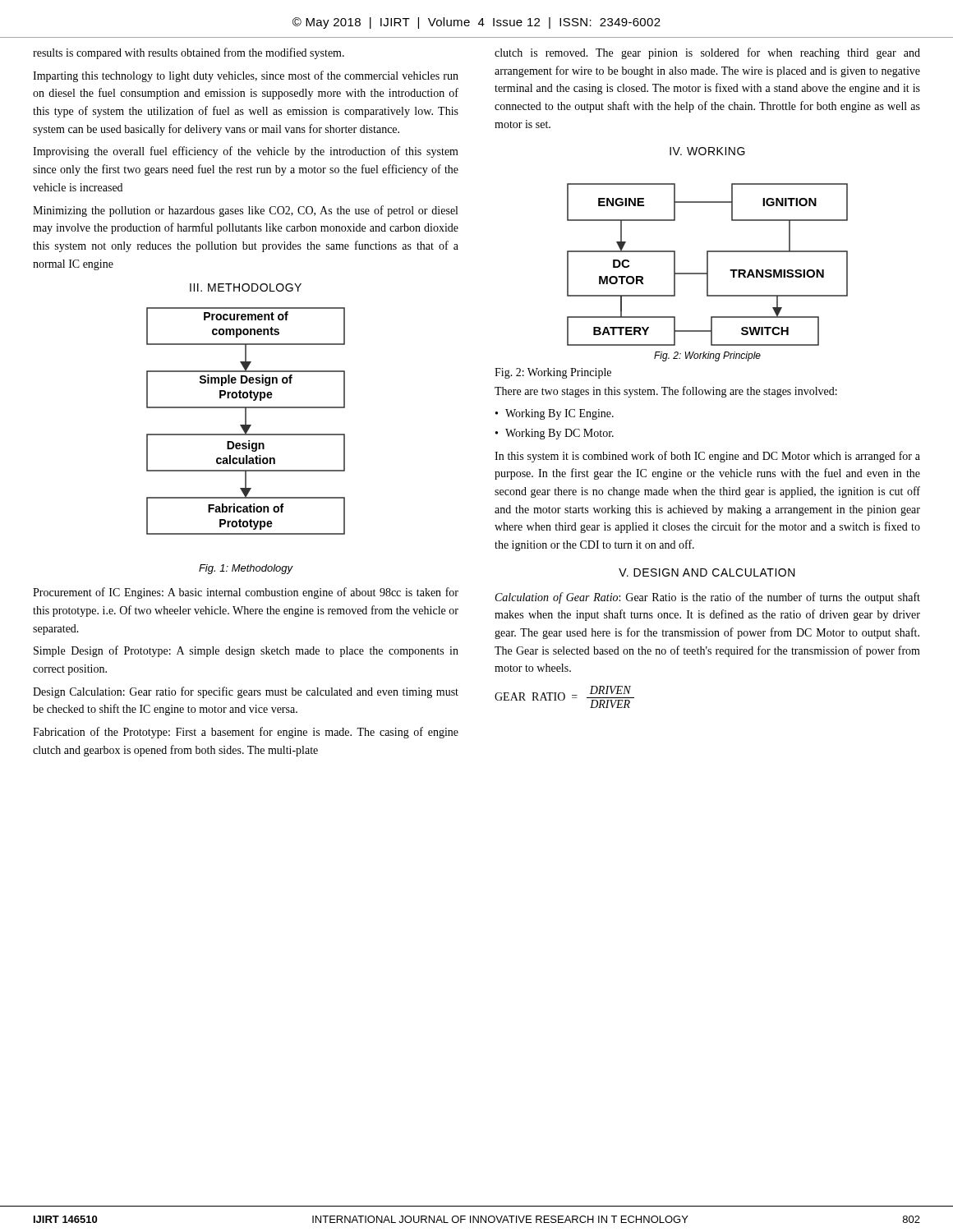Select the section header containing "V. DESIGN AND CALCULATION"
This screenshot has width=953, height=1232.
tap(707, 572)
